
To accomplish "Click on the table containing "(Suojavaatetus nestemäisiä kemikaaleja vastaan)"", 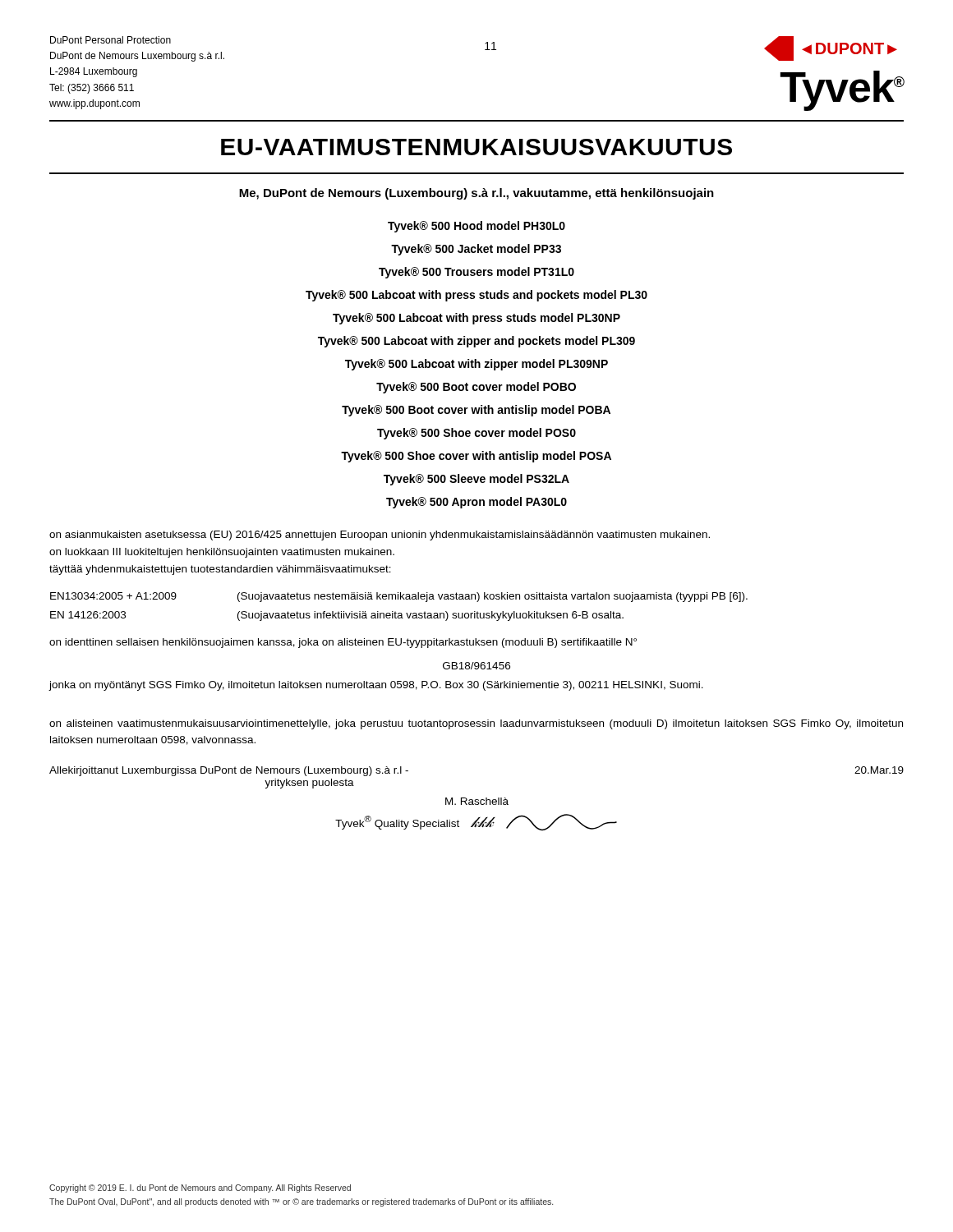I will pos(476,605).
